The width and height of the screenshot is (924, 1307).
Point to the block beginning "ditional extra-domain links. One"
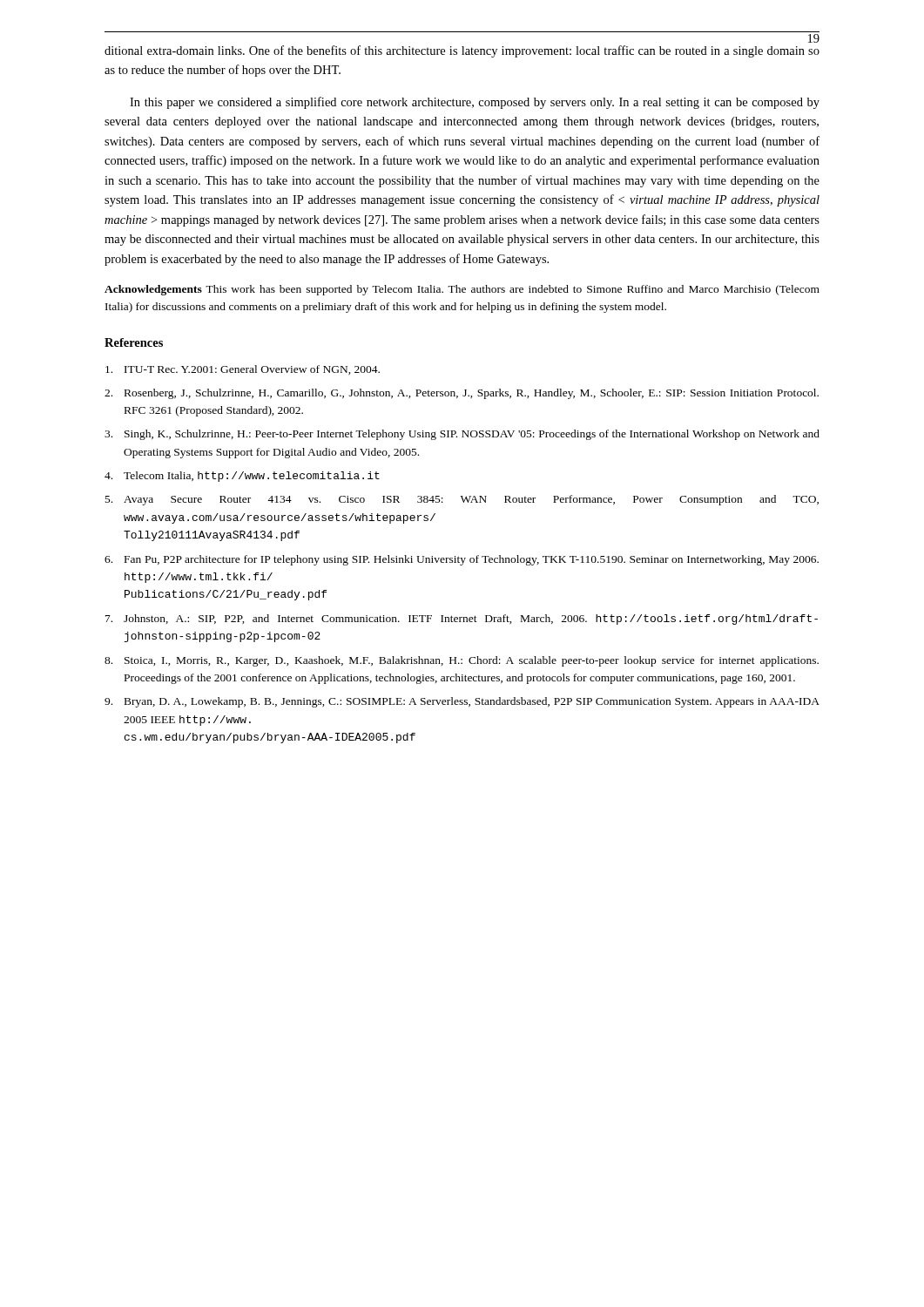coord(462,60)
